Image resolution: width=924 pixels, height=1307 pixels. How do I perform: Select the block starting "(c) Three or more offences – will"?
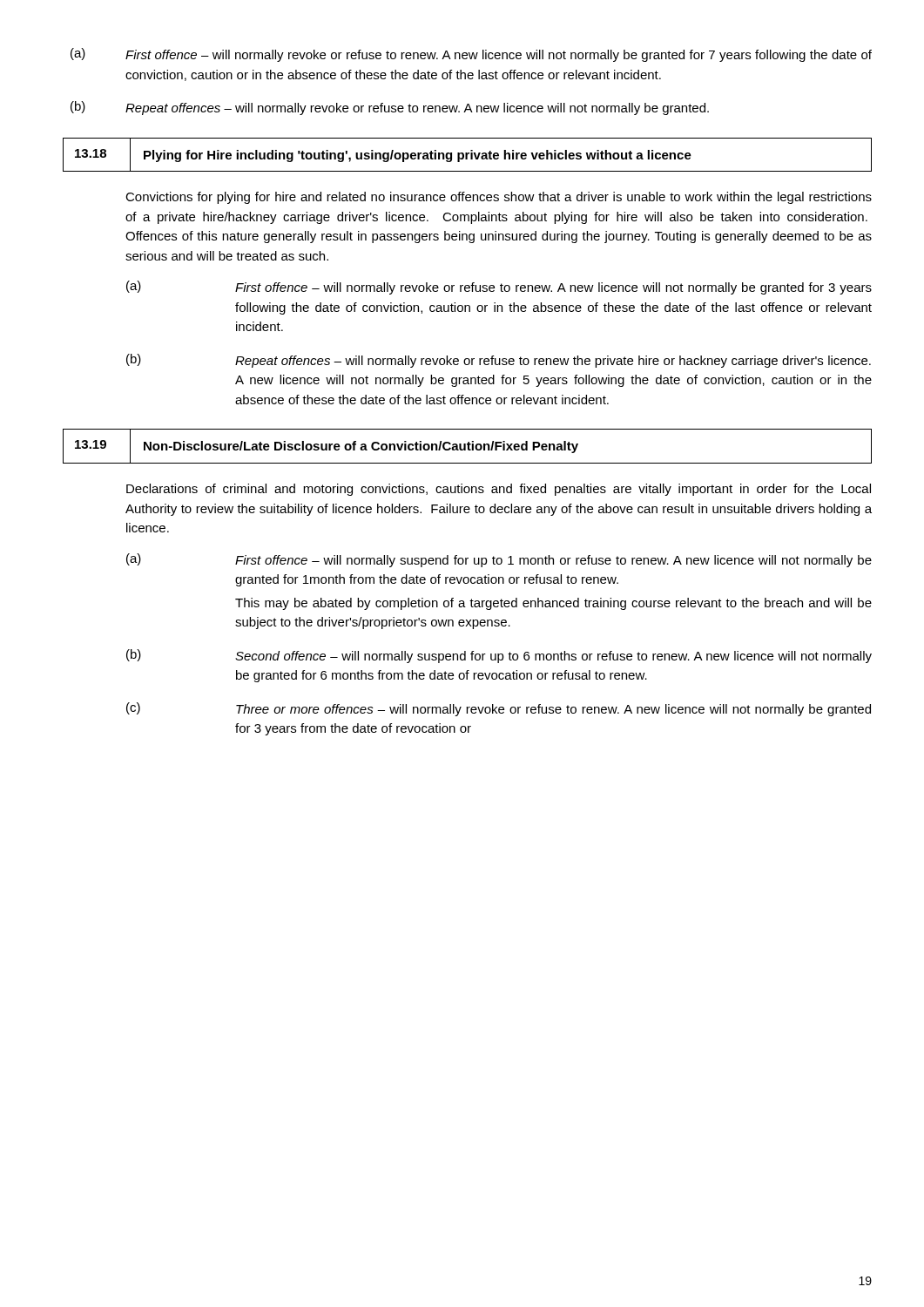pyautogui.click(x=467, y=719)
